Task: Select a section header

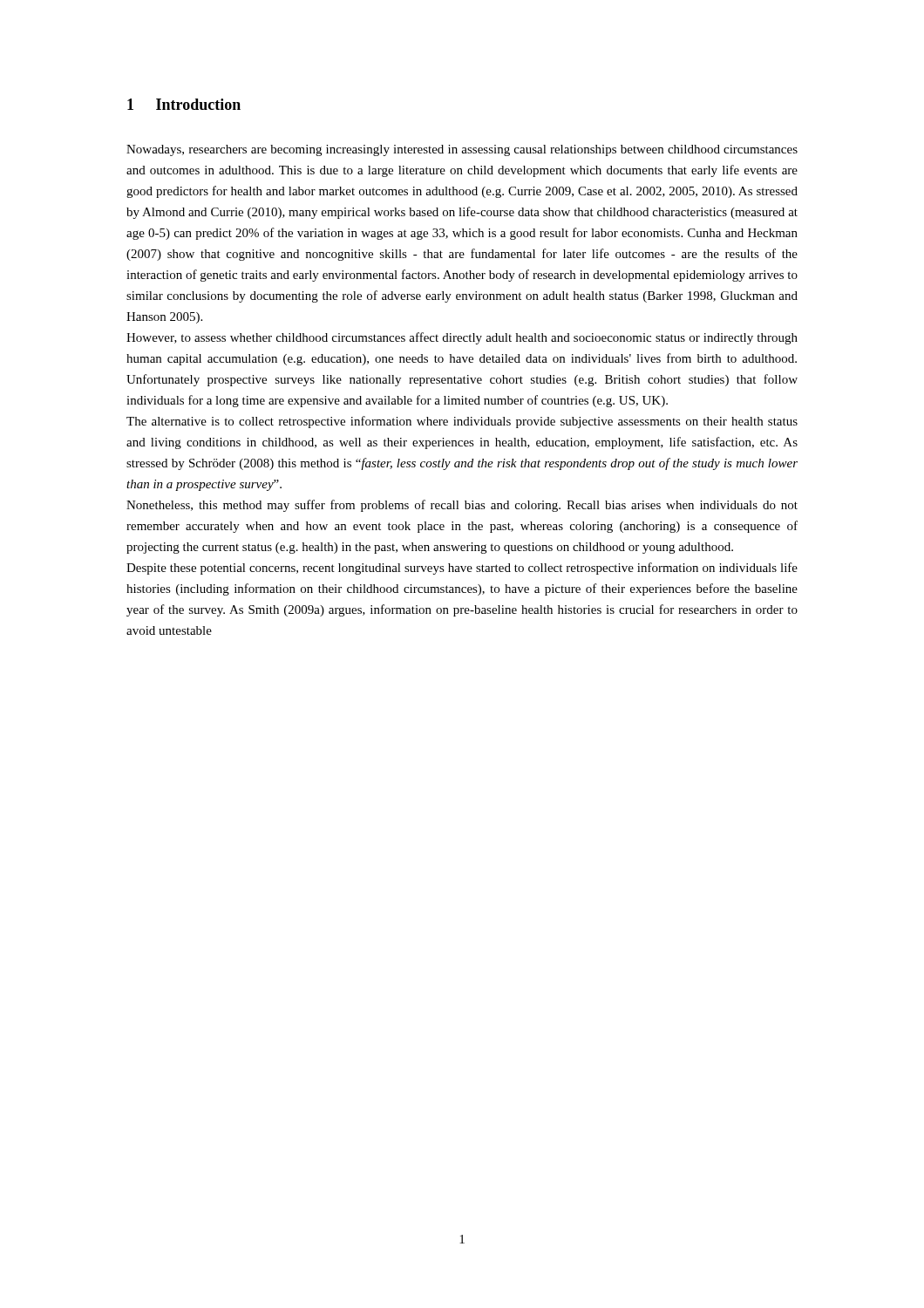Action: point(462,105)
